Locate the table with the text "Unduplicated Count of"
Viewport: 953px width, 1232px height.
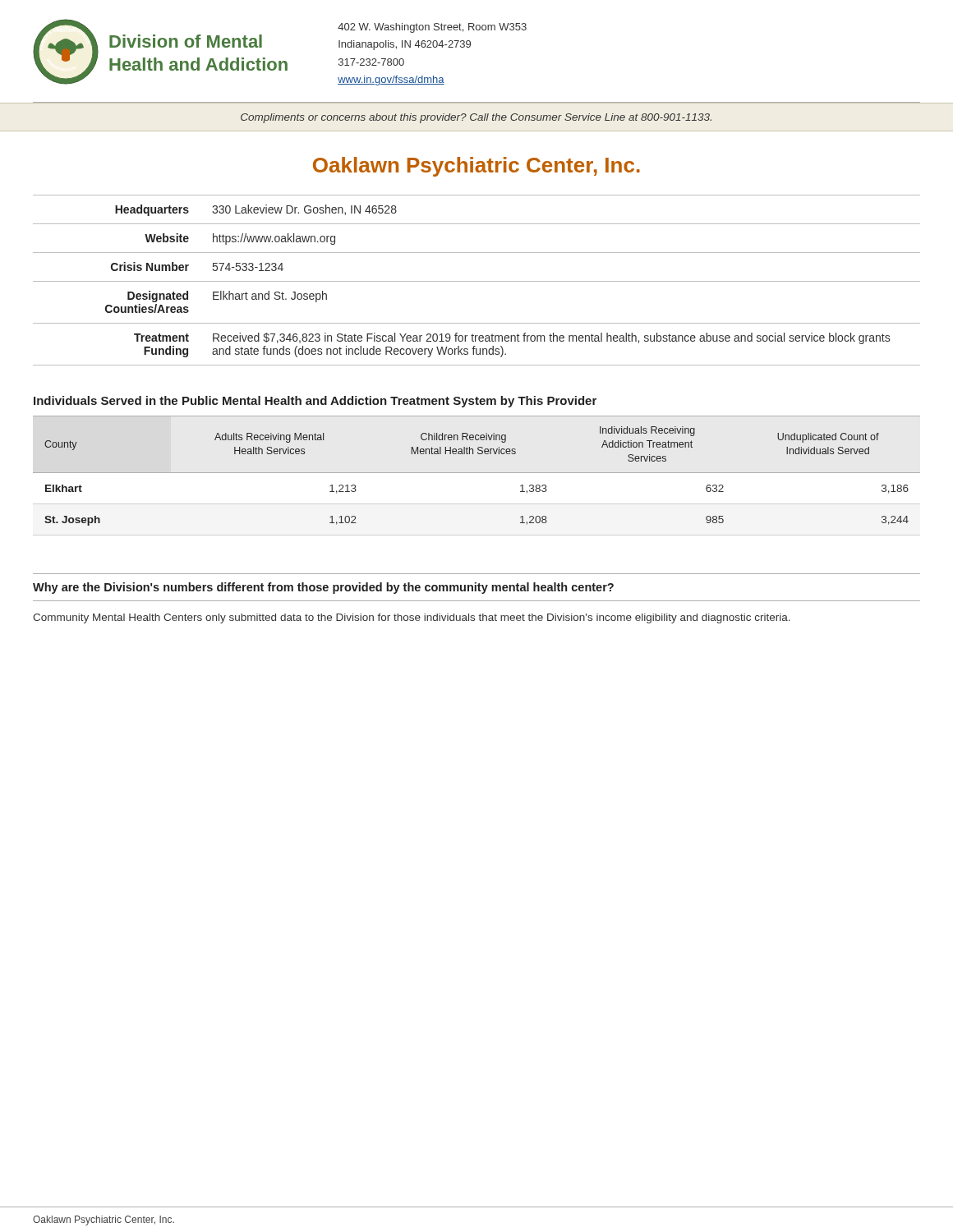(476, 476)
